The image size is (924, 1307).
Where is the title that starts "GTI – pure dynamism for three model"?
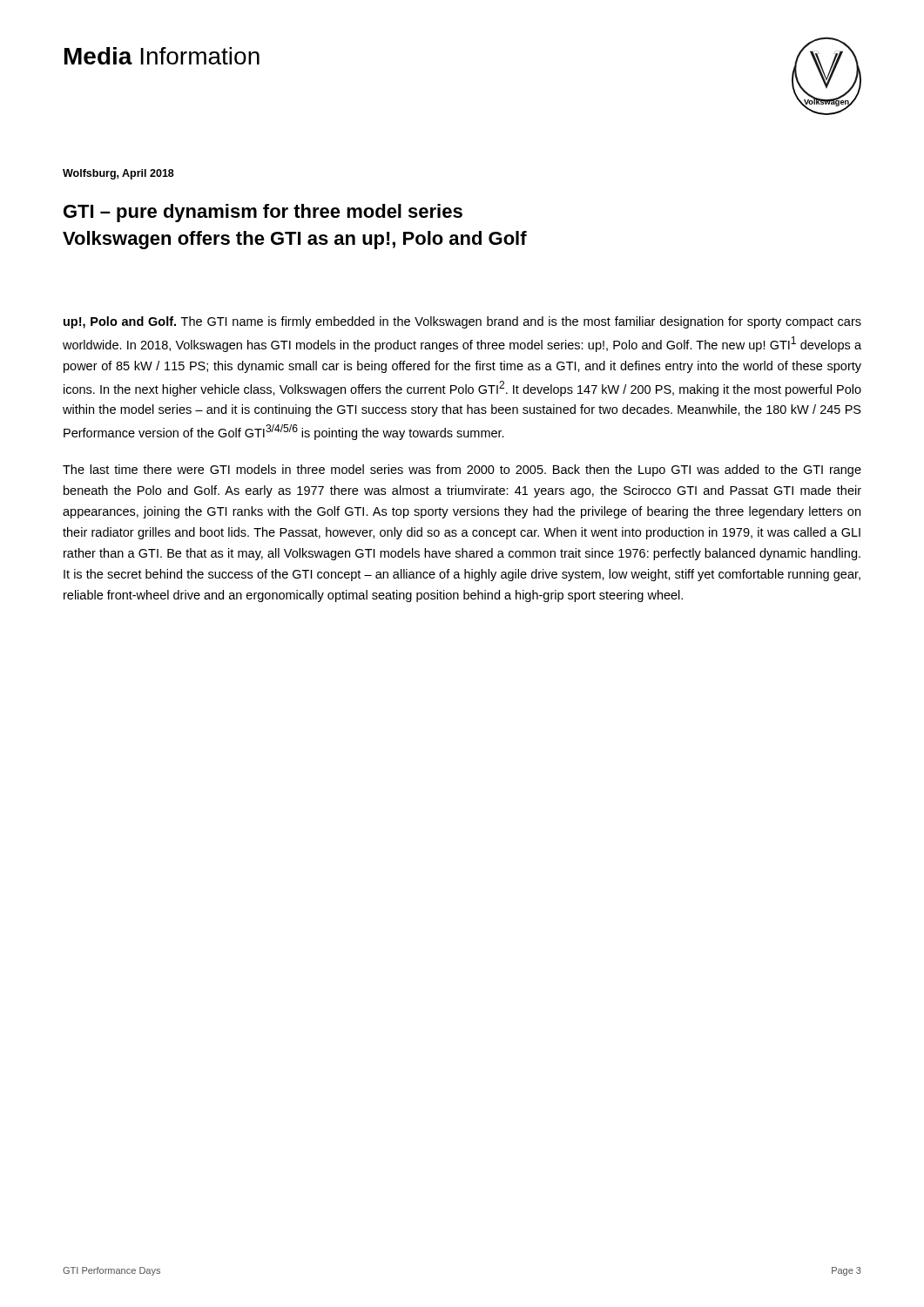[295, 225]
